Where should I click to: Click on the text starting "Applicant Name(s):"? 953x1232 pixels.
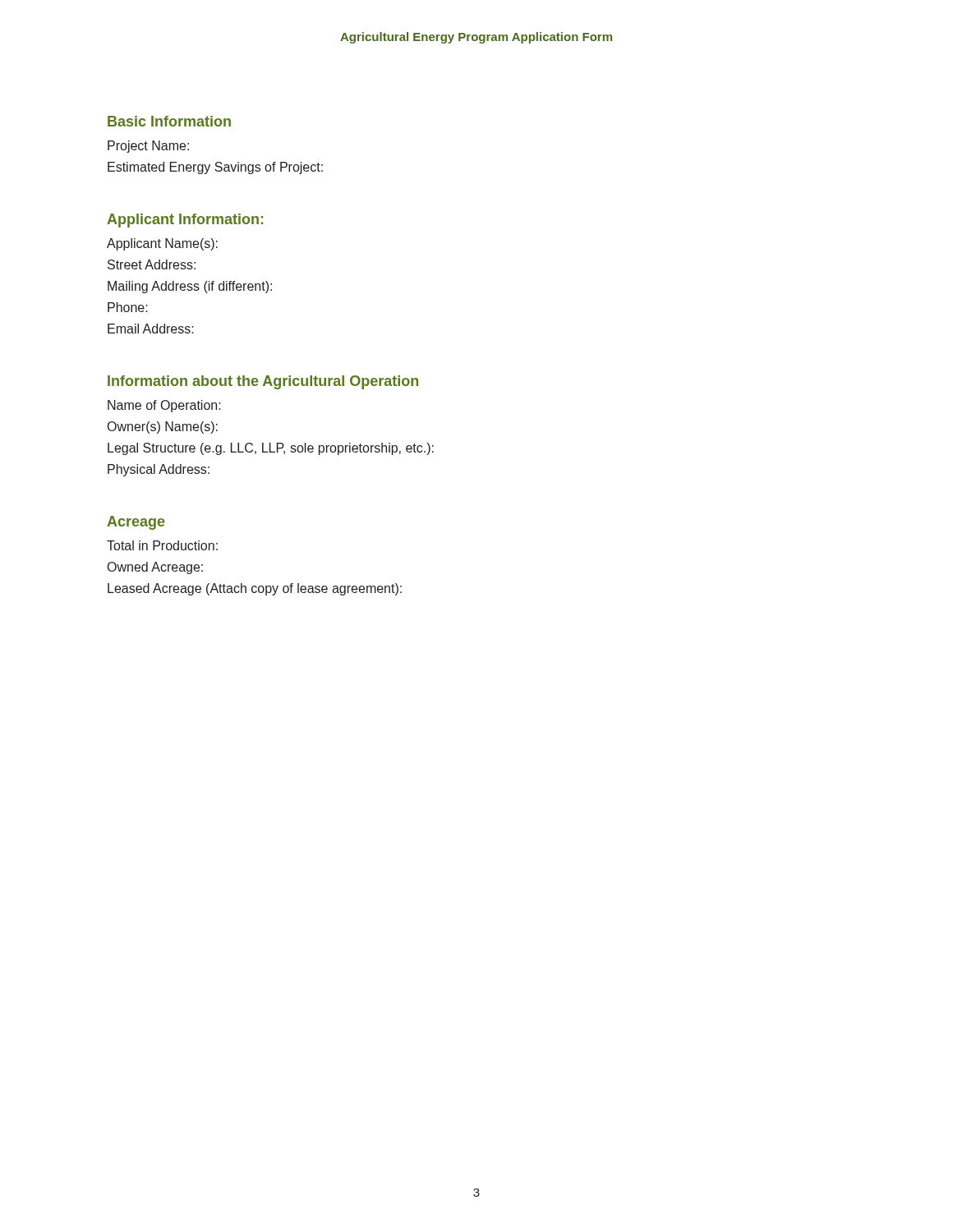(x=163, y=244)
